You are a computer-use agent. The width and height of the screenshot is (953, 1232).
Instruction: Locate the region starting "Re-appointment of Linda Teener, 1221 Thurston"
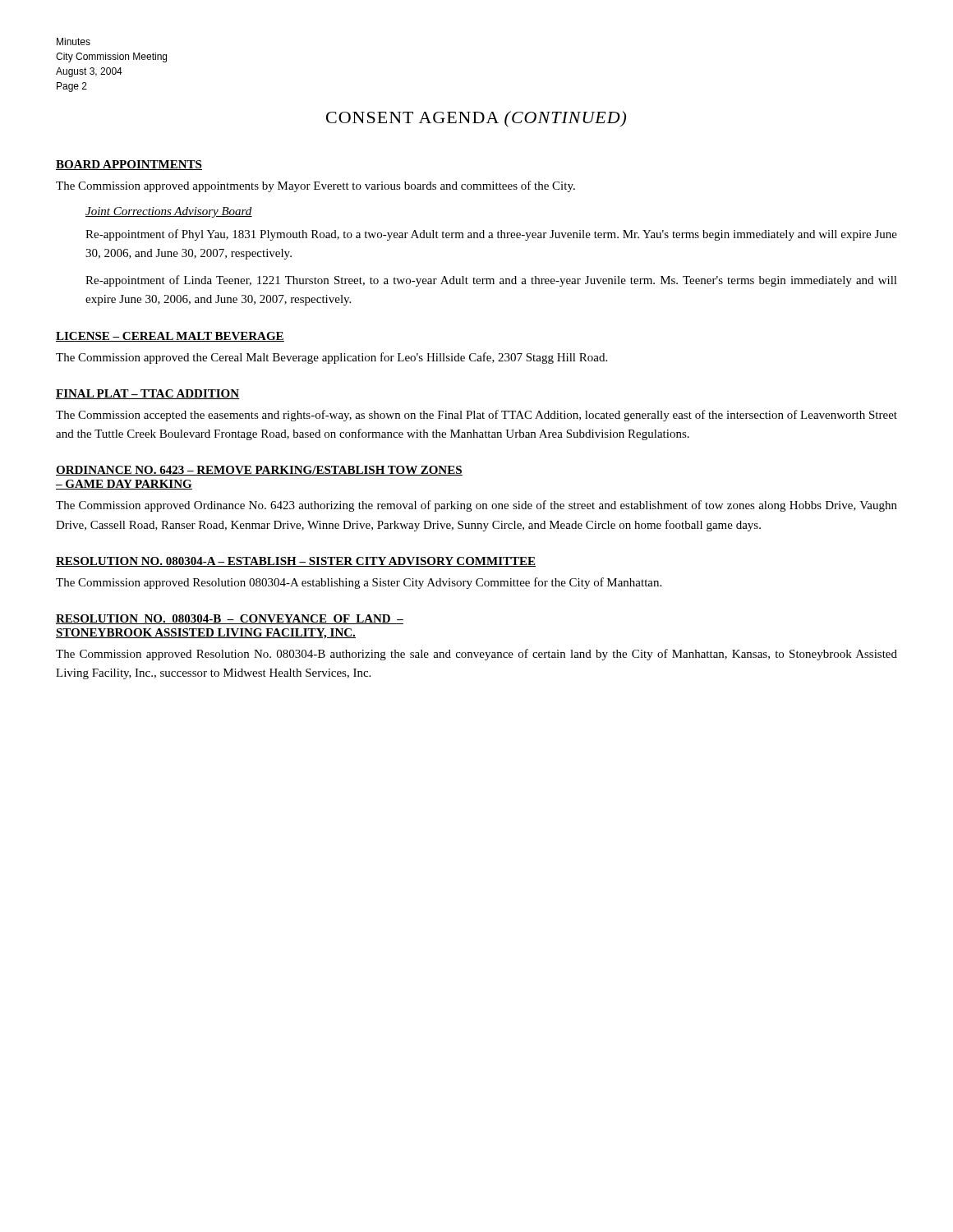[x=491, y=290]
